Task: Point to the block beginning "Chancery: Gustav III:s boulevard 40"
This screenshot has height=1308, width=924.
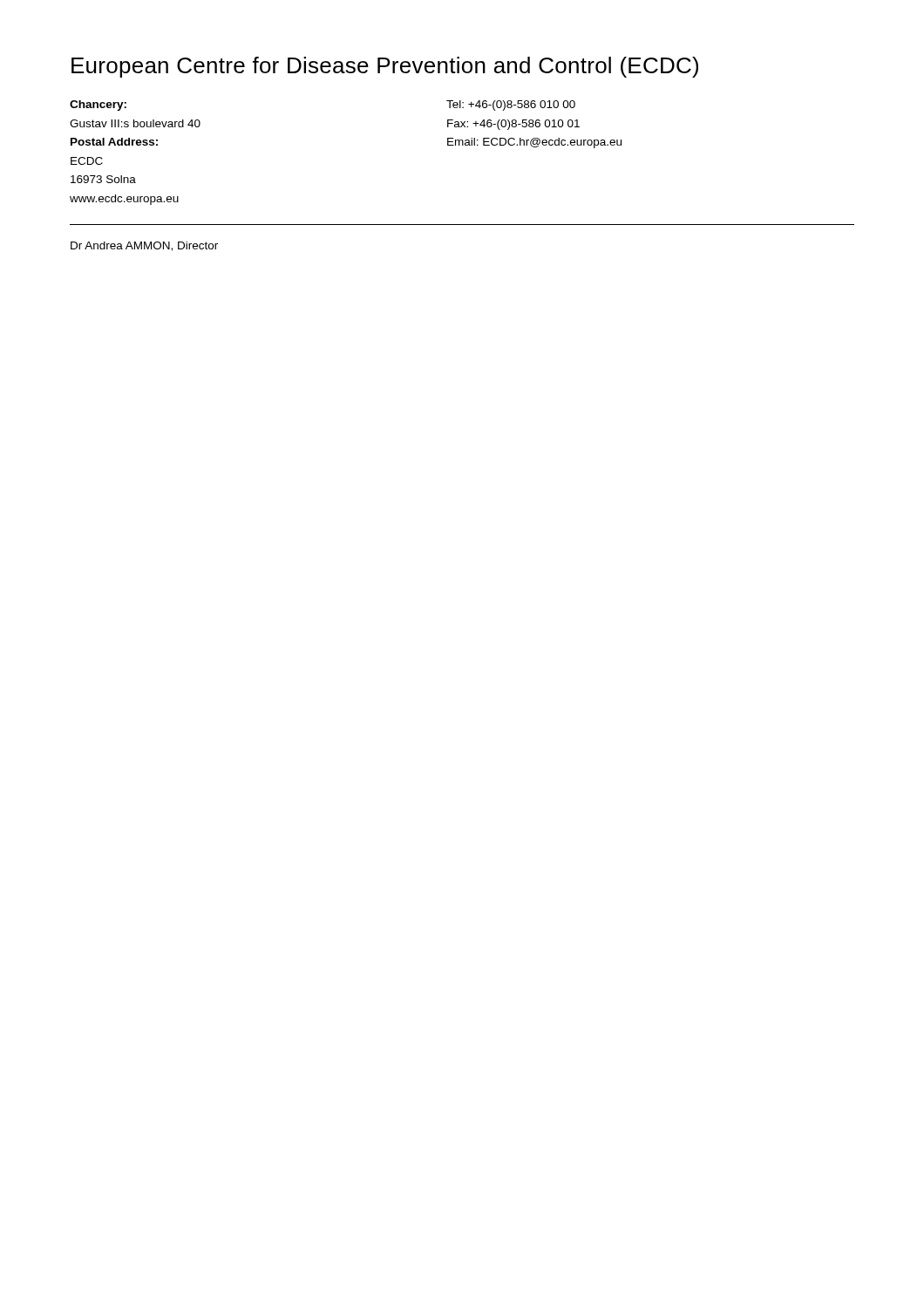Action: (x=135, y=151)
